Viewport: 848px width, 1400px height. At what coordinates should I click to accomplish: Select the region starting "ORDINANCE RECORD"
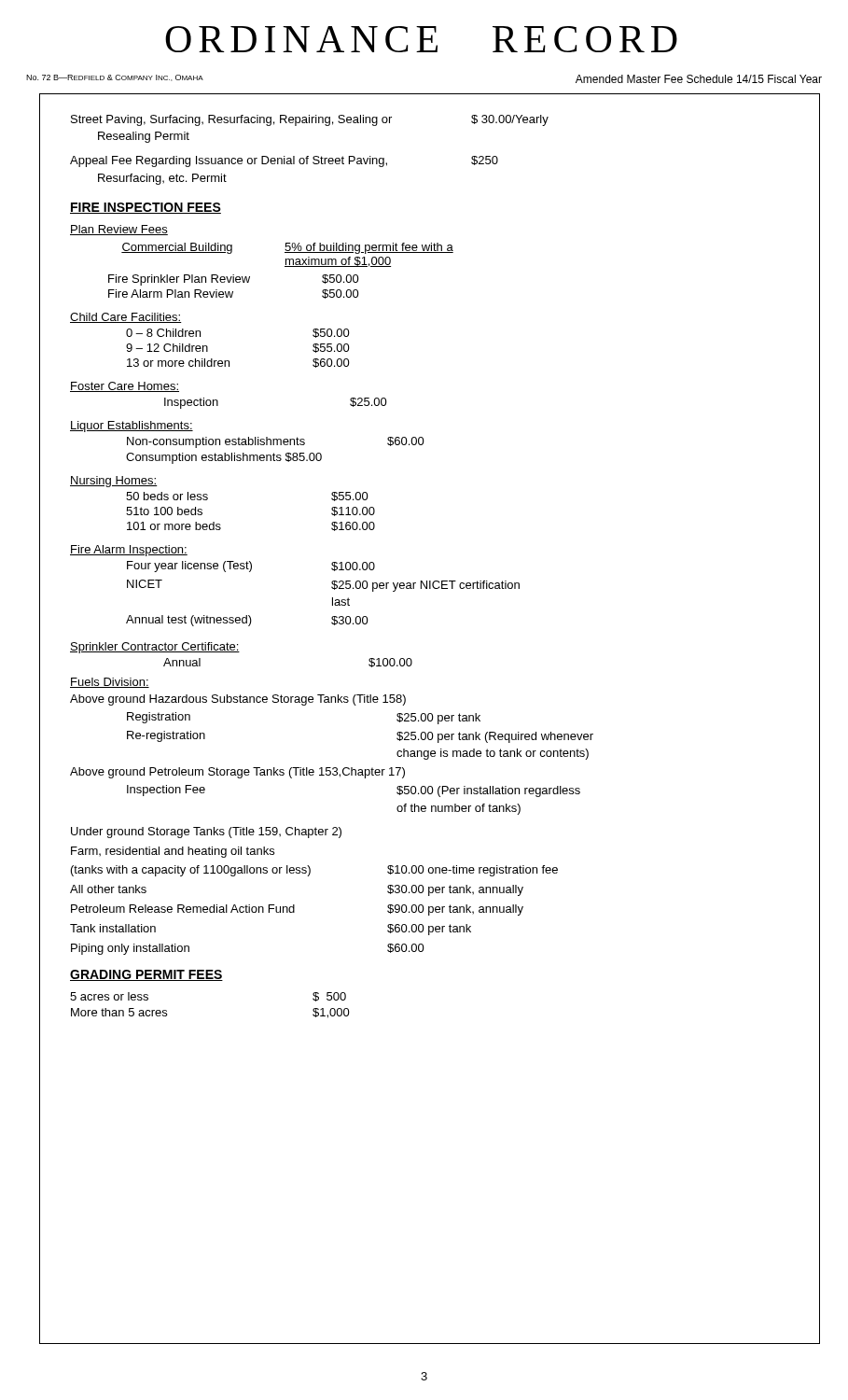(424, 39)
